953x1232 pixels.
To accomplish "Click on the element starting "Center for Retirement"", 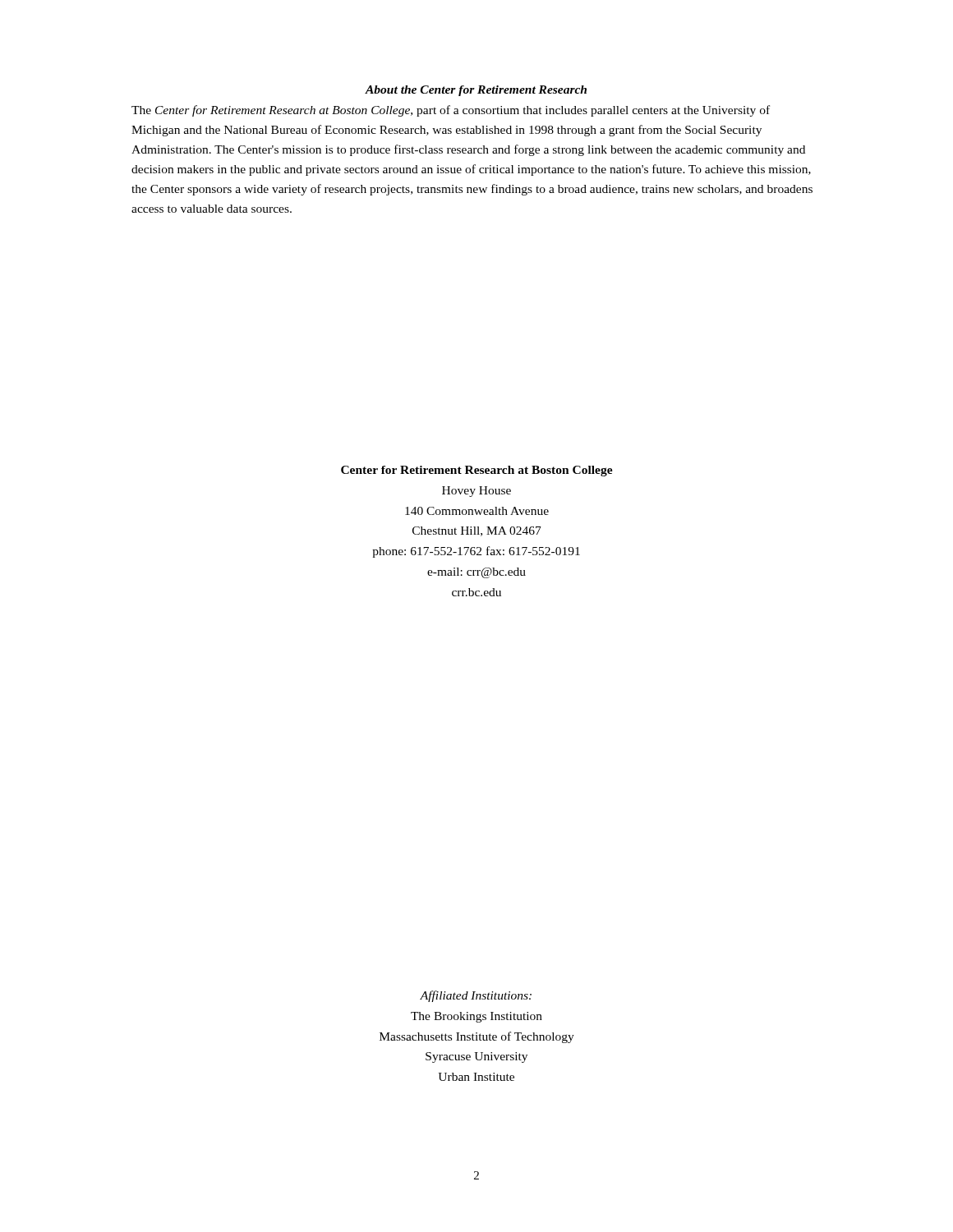I will (476, 529).
